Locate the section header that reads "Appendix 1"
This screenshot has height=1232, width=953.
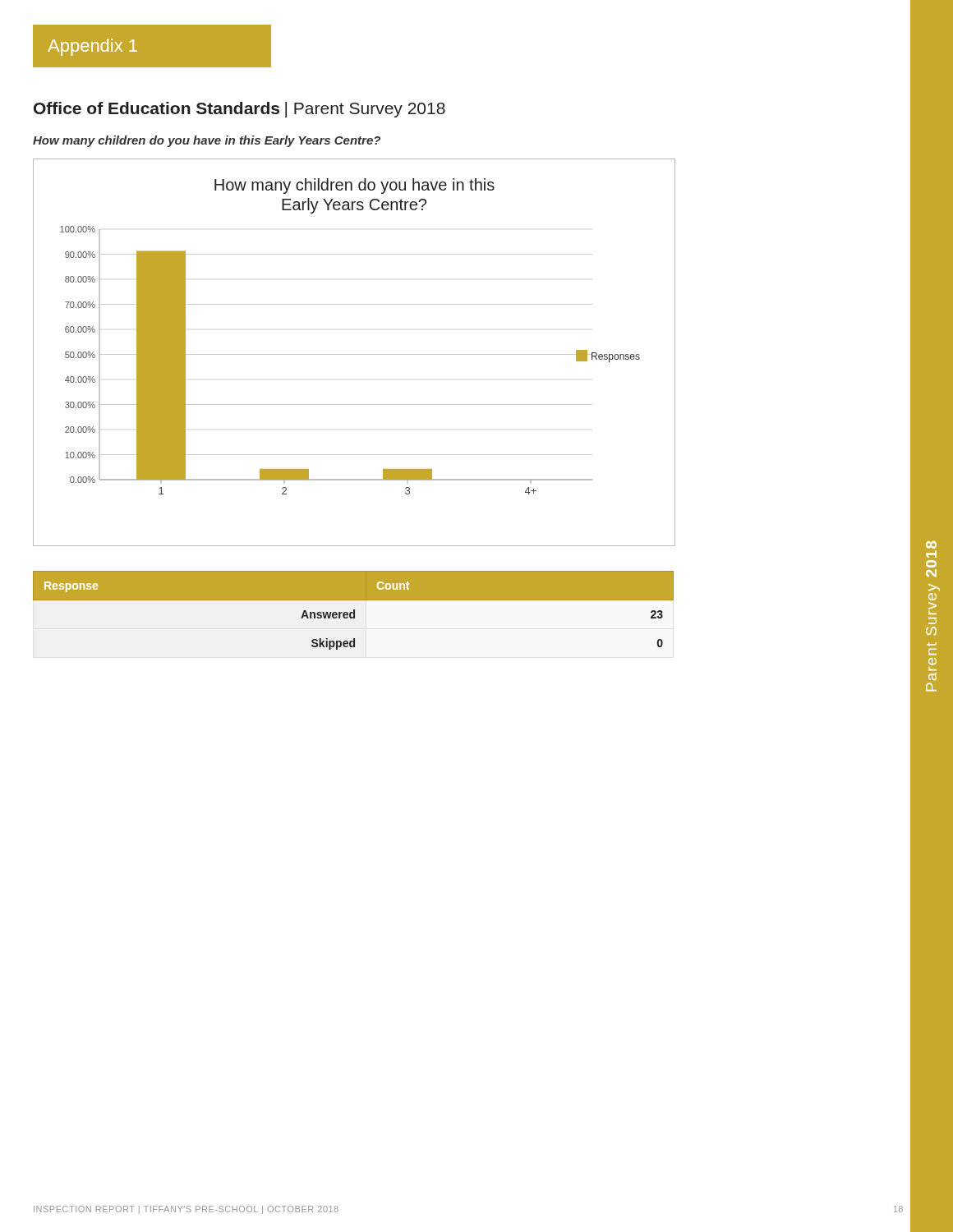point(93,46)
